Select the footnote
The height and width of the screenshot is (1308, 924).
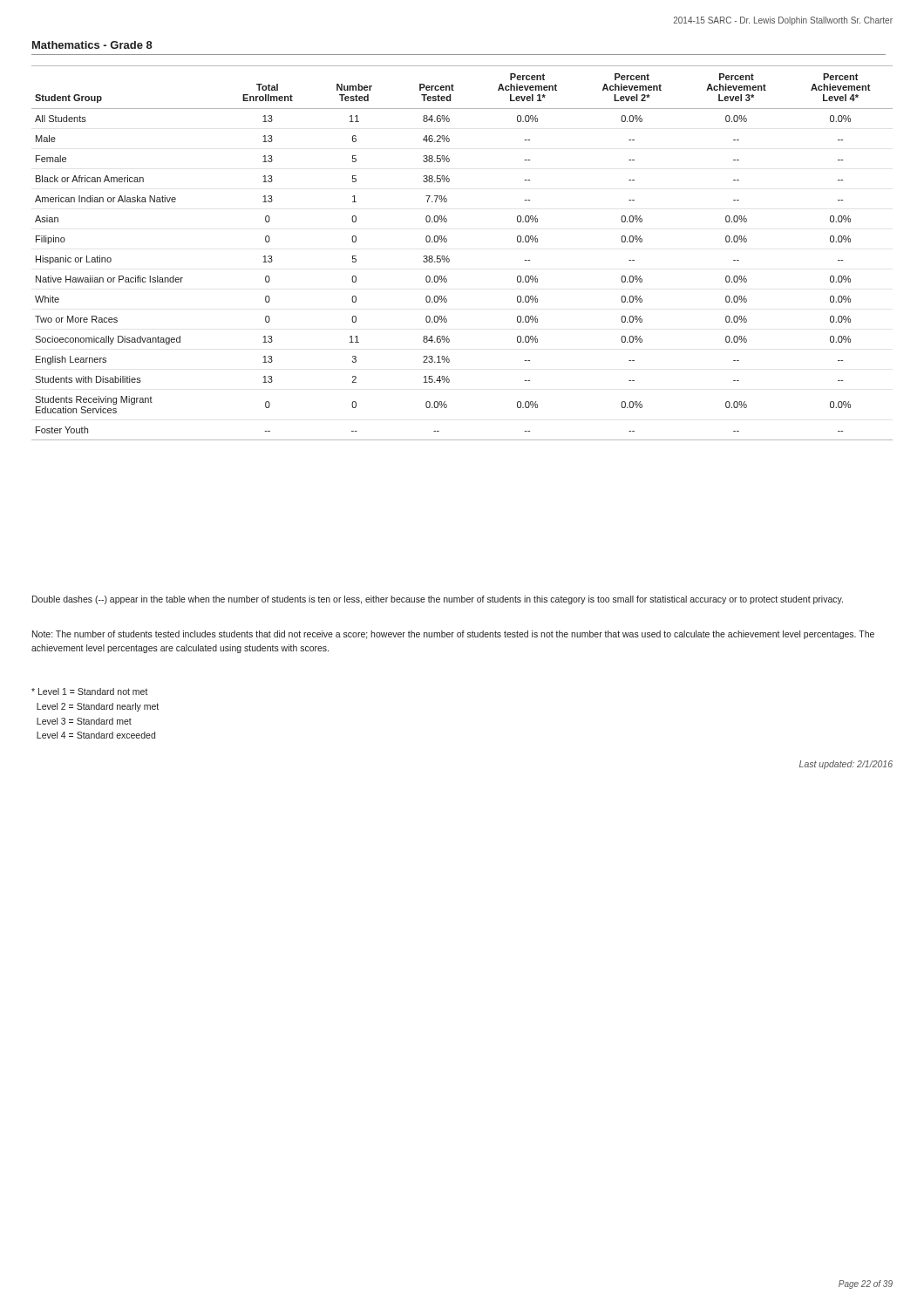click(x=438, y=599)
